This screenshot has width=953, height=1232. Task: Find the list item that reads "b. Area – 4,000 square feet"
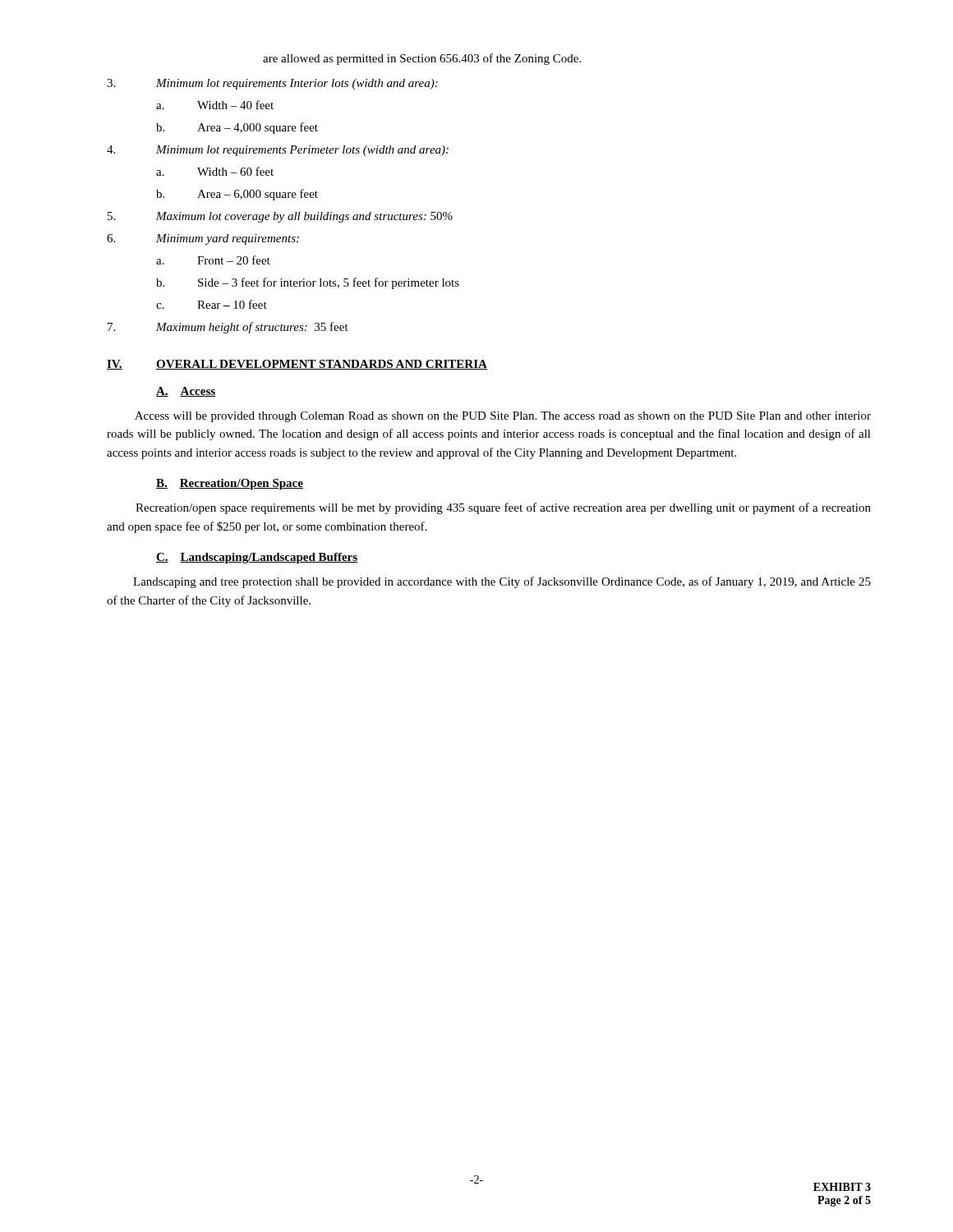click(237, 128)
